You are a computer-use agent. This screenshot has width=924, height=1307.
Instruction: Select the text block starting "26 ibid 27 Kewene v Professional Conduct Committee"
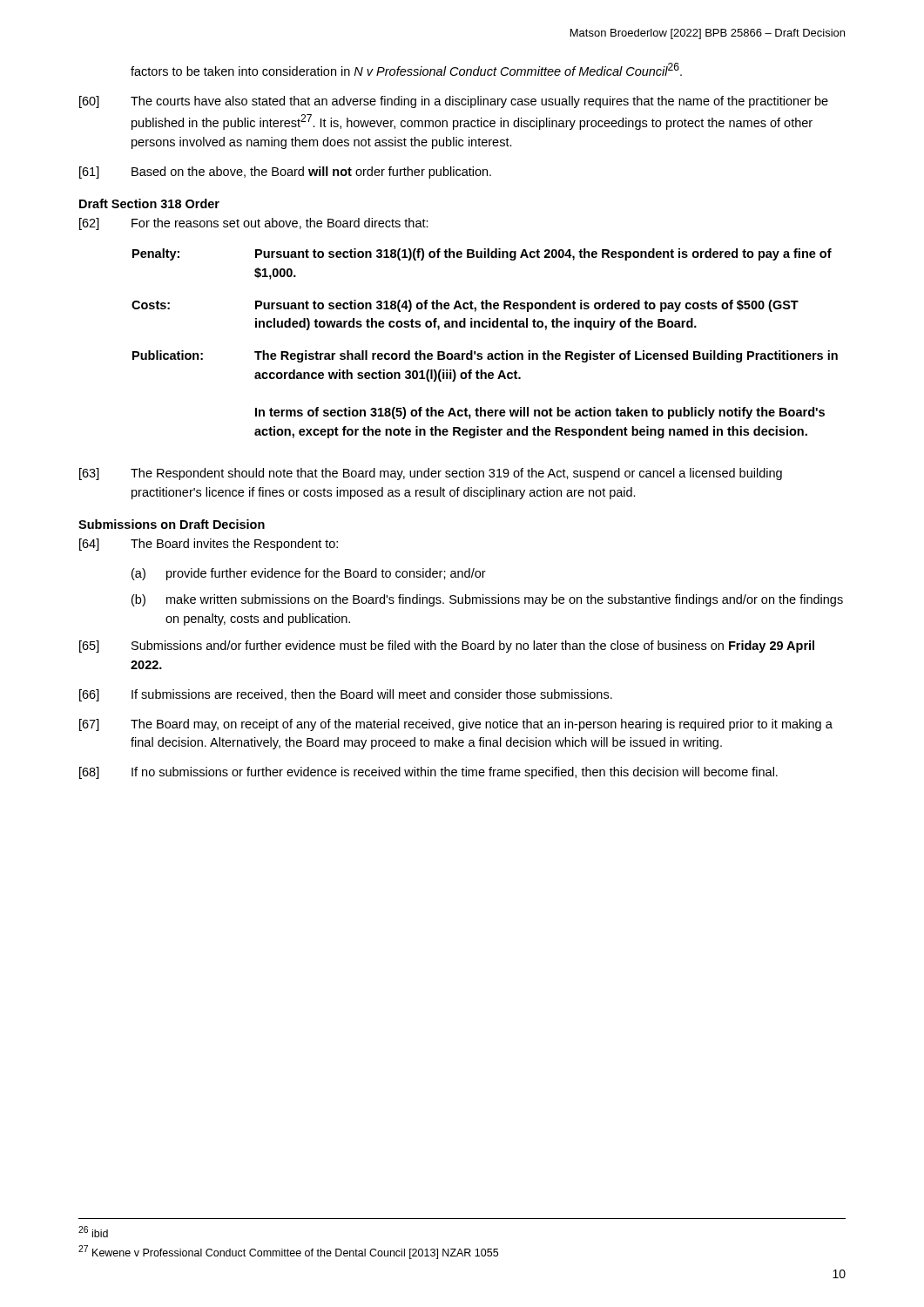tap(462, 1243)
